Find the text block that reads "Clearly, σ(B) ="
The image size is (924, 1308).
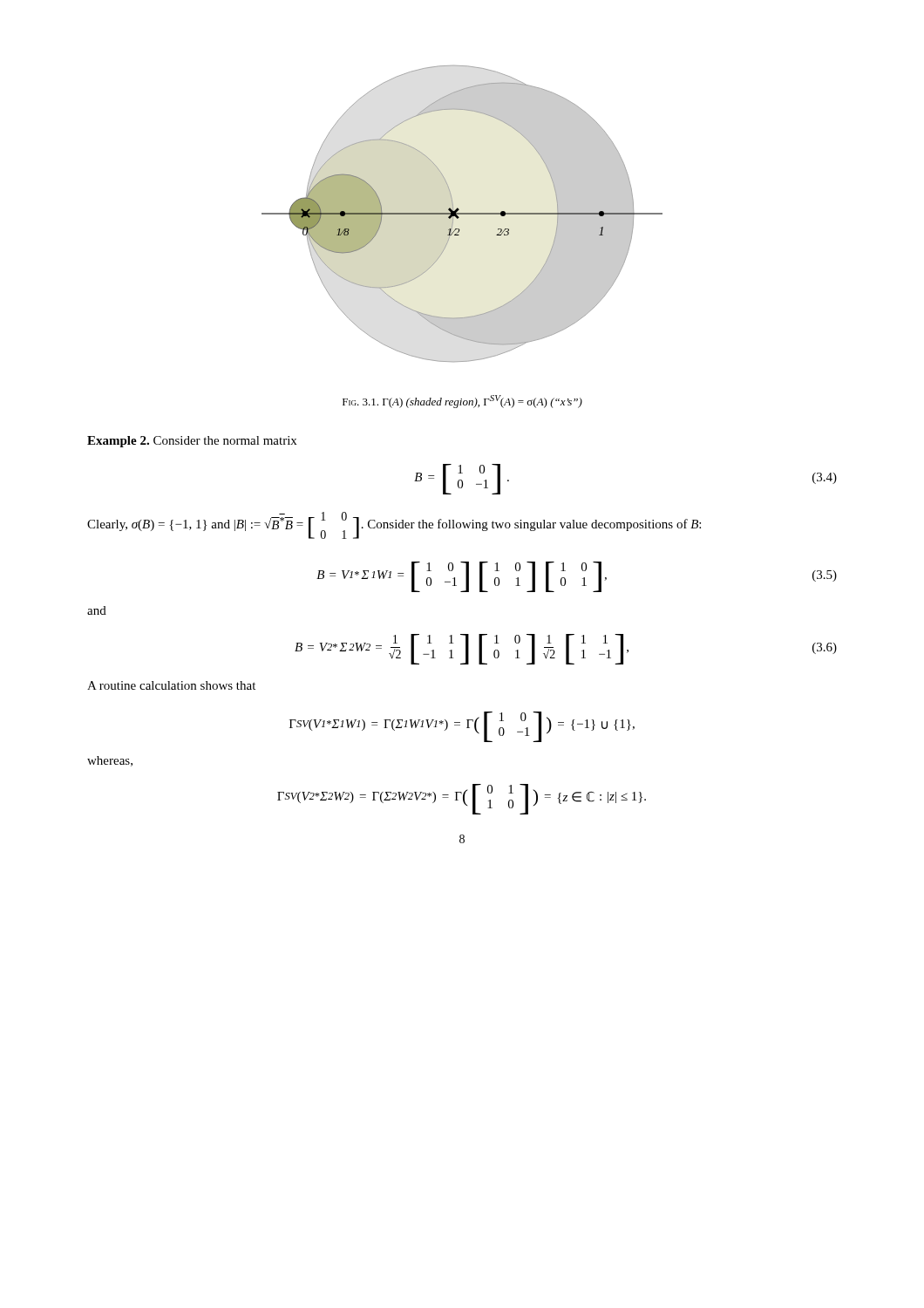[x=395, y=526]
